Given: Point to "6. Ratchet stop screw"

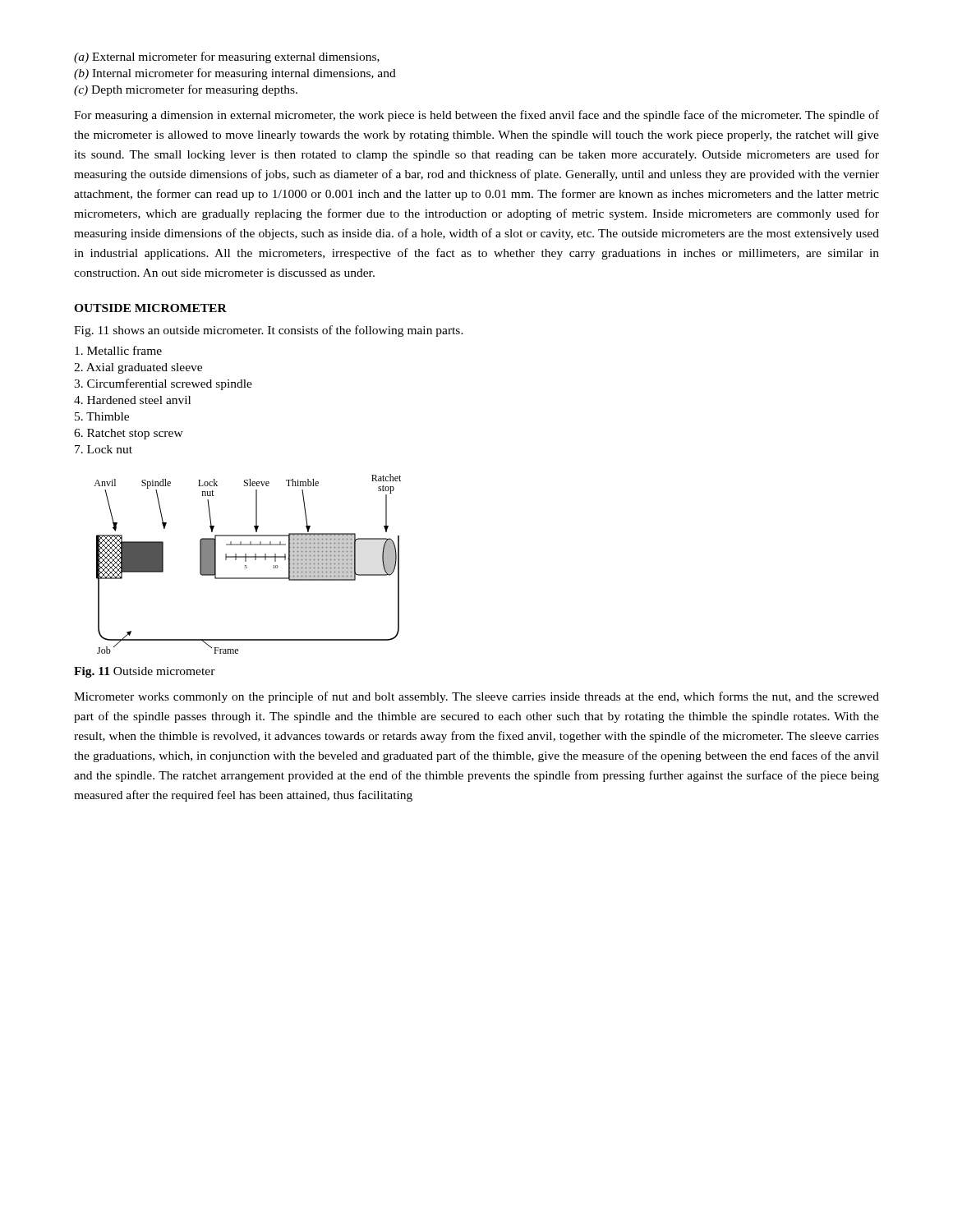Looking at the screenshot, I should [128, 433].
